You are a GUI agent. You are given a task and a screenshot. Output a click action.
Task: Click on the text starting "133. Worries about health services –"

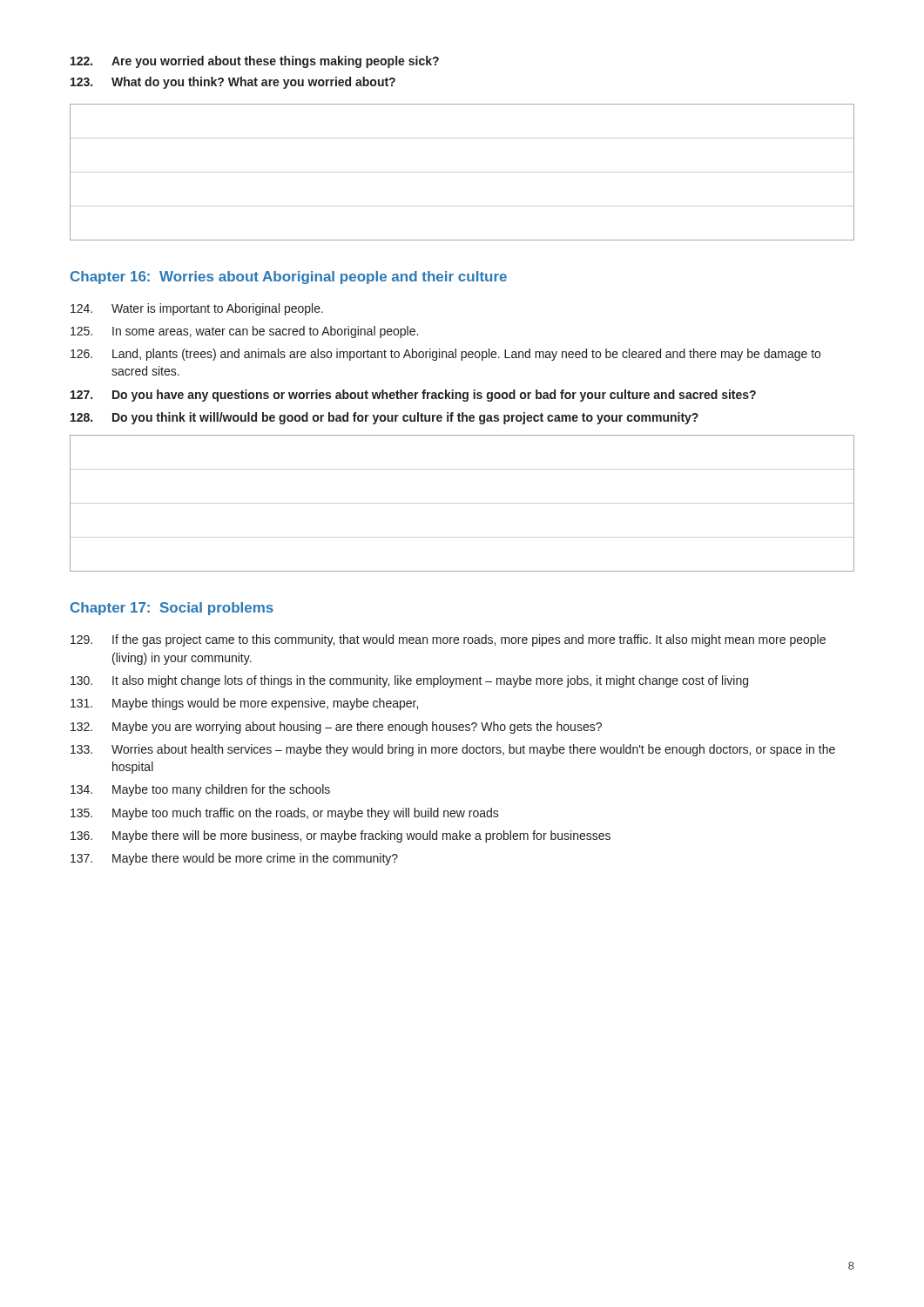pyautogui.click(x=462, y=758)
